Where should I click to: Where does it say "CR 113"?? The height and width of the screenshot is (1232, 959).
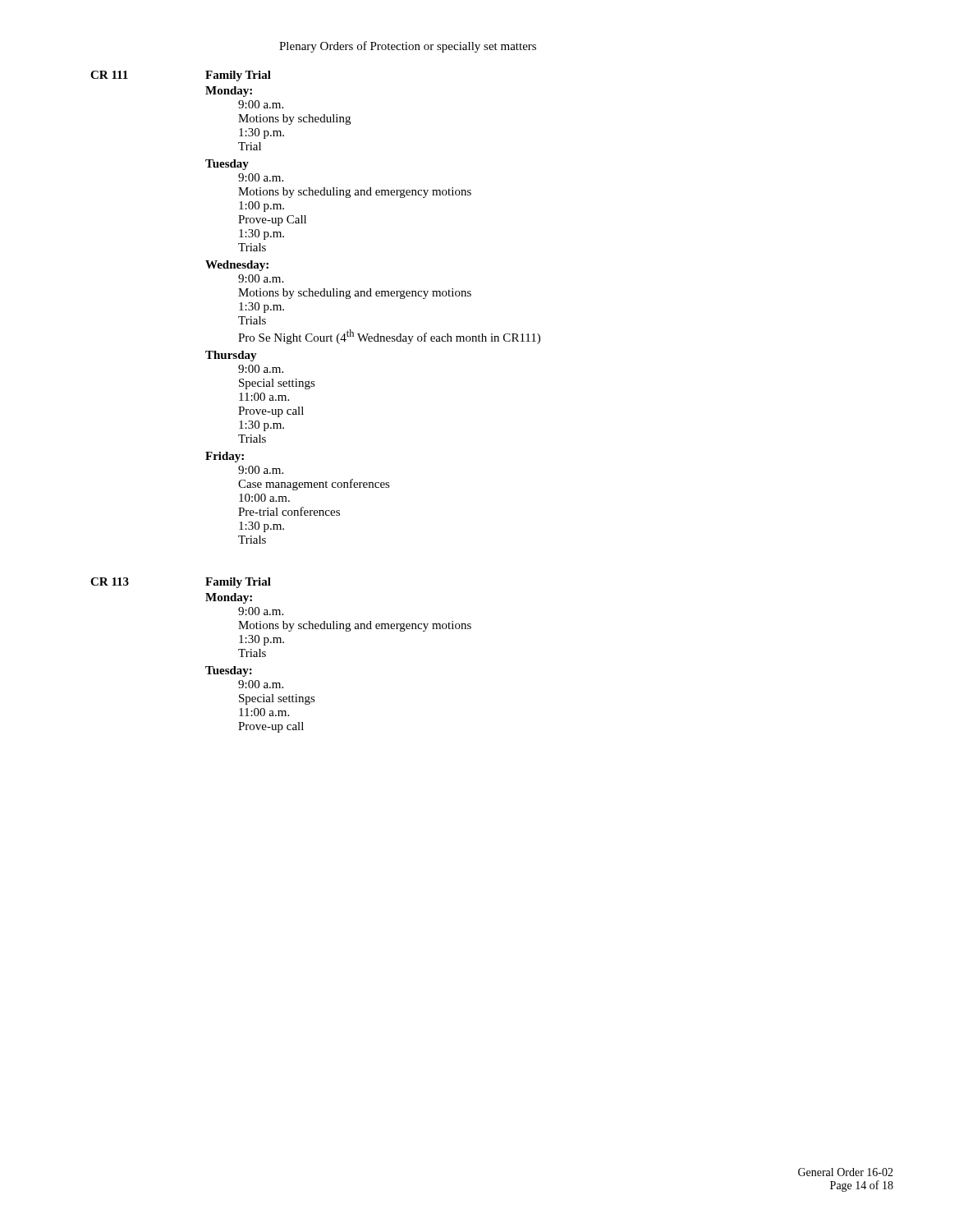110,582
